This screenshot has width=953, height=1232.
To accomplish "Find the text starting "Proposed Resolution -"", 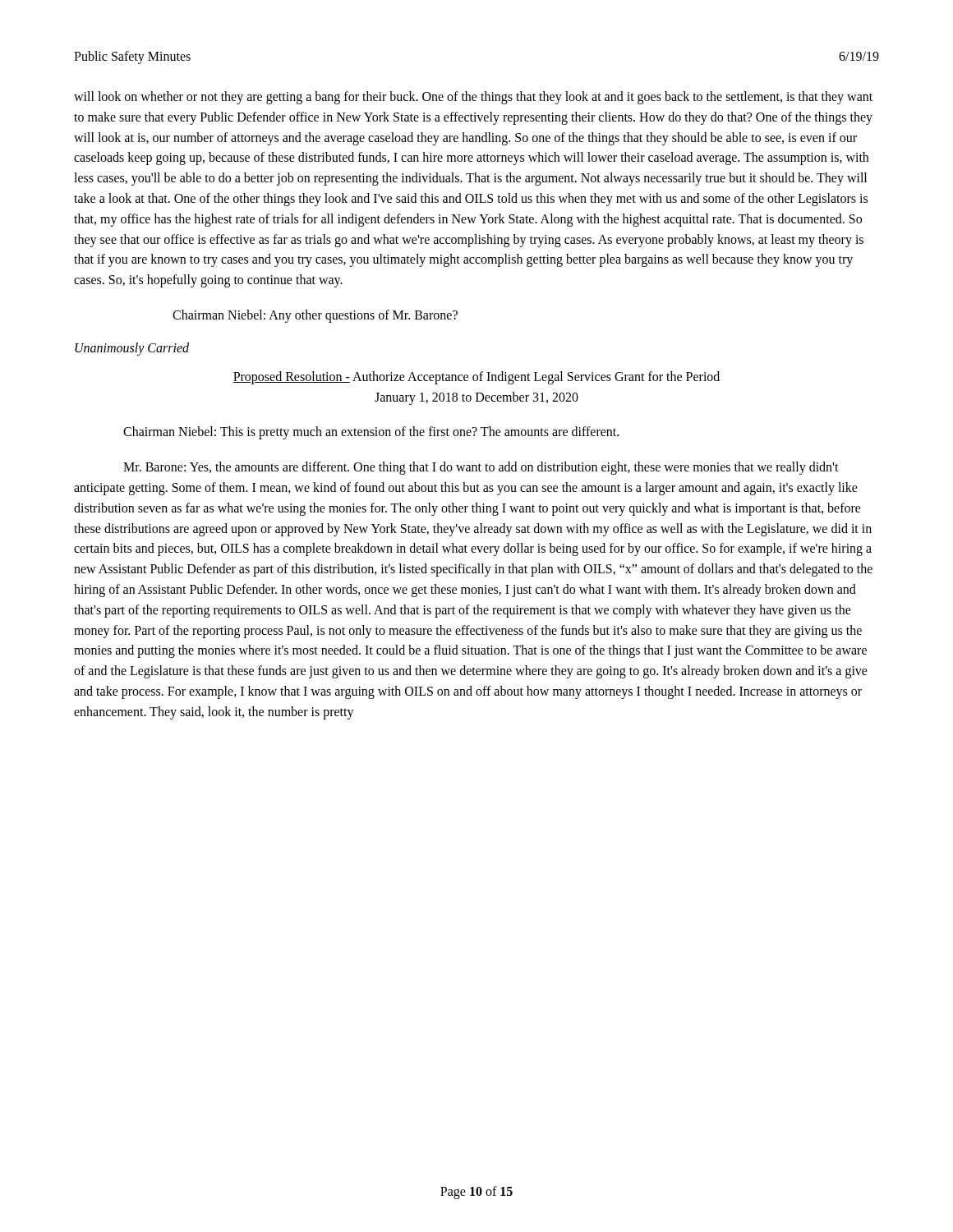I will [x=476, y=387].
